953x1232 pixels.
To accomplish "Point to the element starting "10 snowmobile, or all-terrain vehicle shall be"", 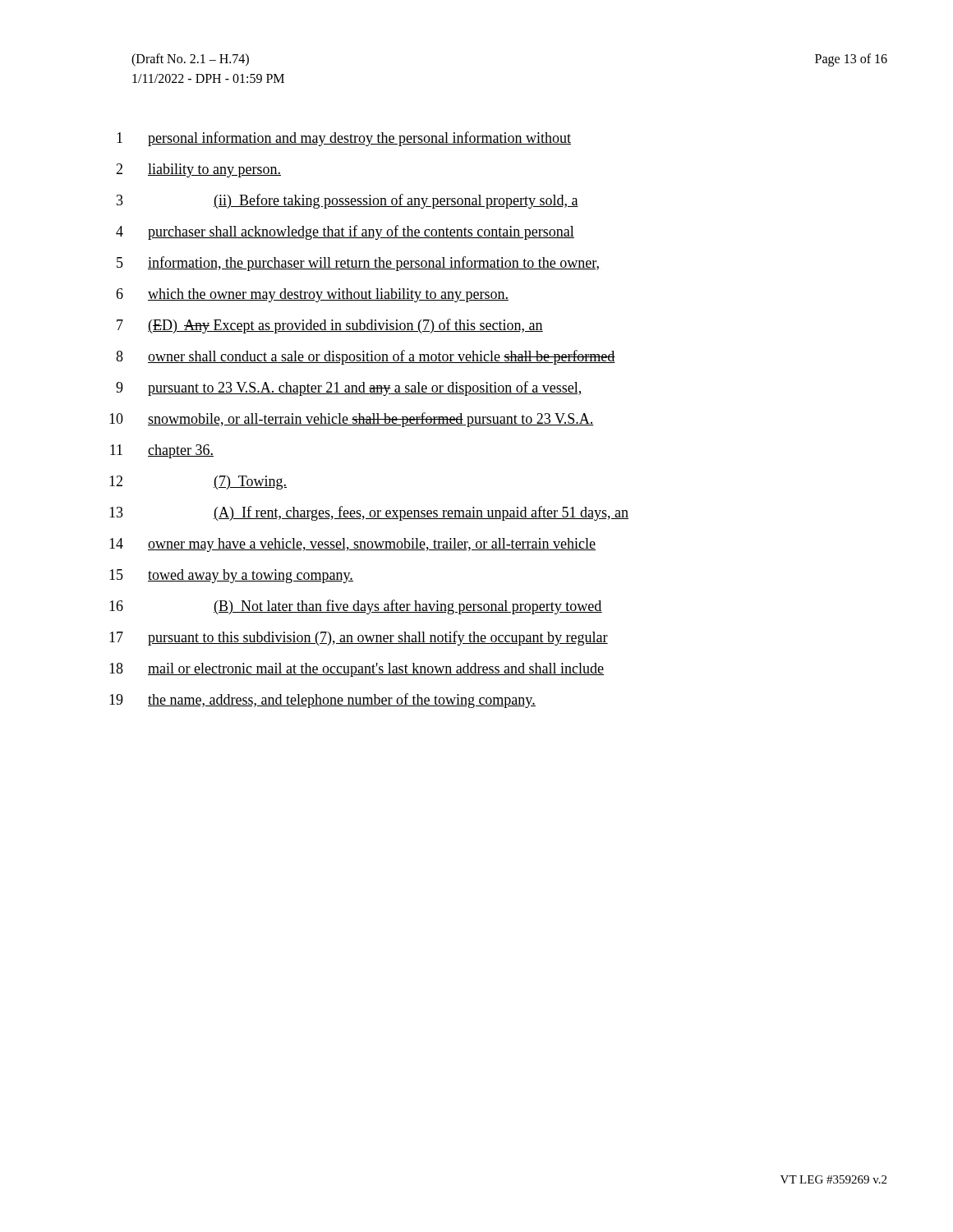I will coord(476,420).
